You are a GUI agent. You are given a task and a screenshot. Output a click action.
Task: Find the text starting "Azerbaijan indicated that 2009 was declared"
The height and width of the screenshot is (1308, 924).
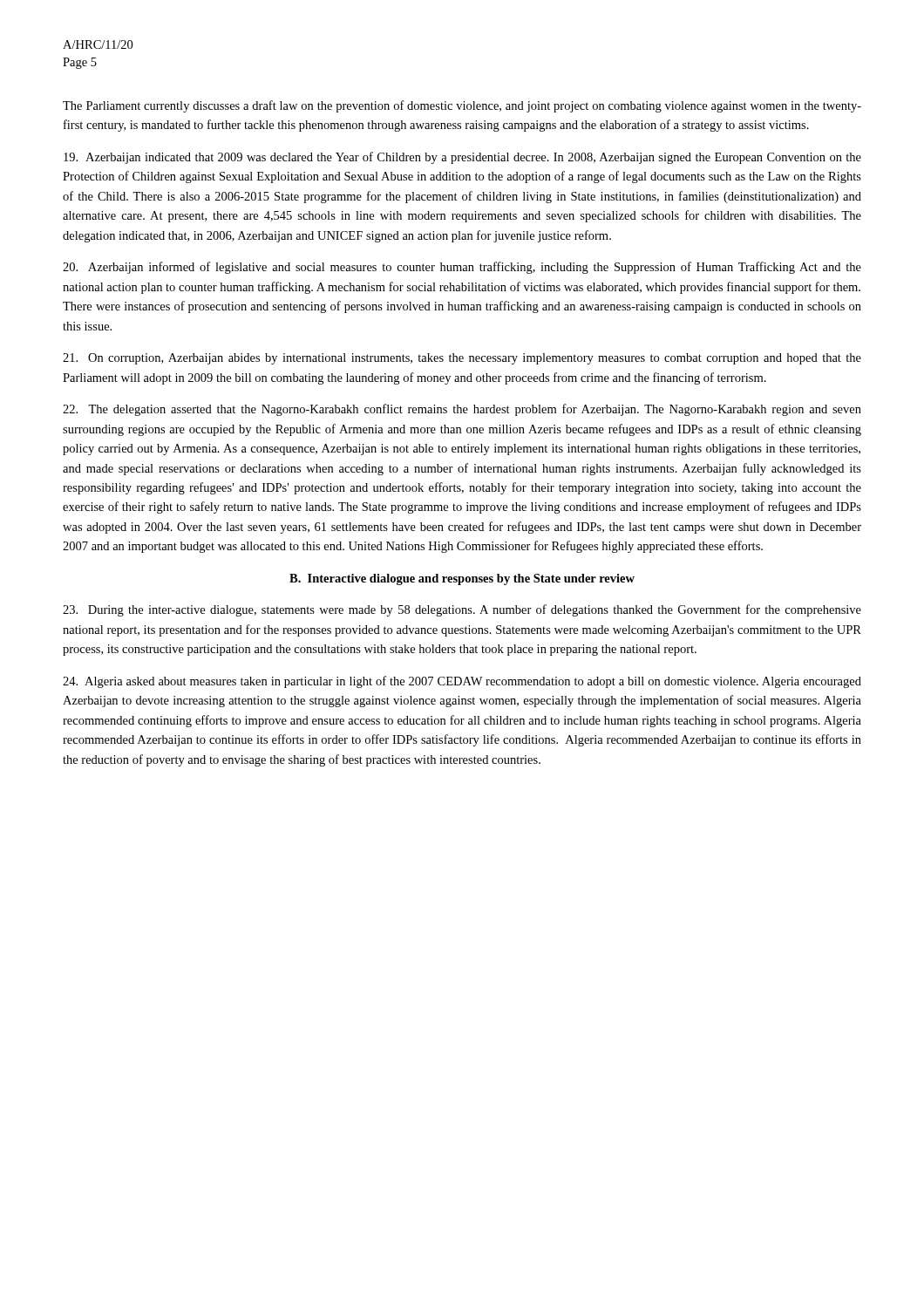(x=462, y=196)
